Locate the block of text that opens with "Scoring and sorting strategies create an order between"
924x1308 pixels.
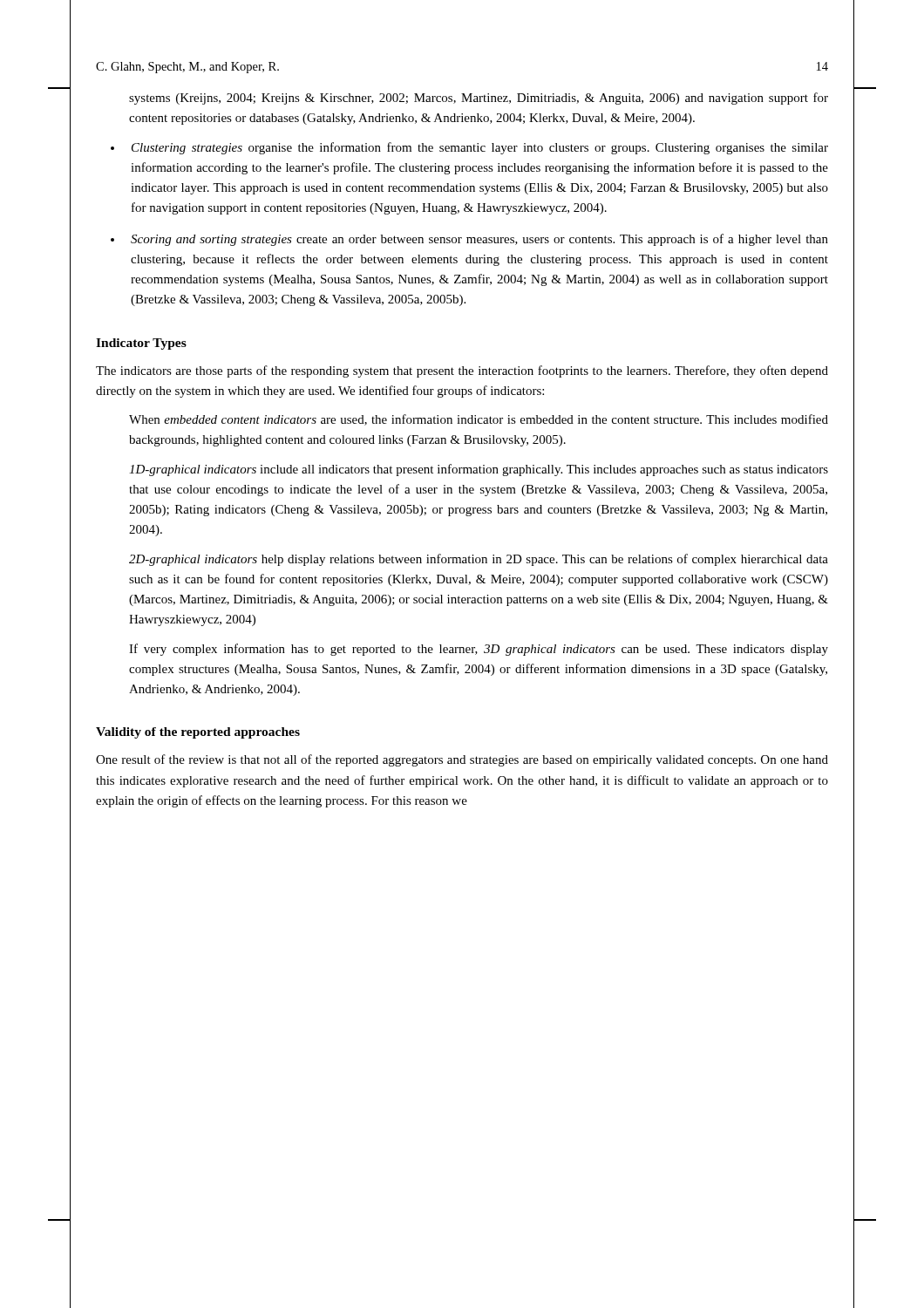click(479, 269)
